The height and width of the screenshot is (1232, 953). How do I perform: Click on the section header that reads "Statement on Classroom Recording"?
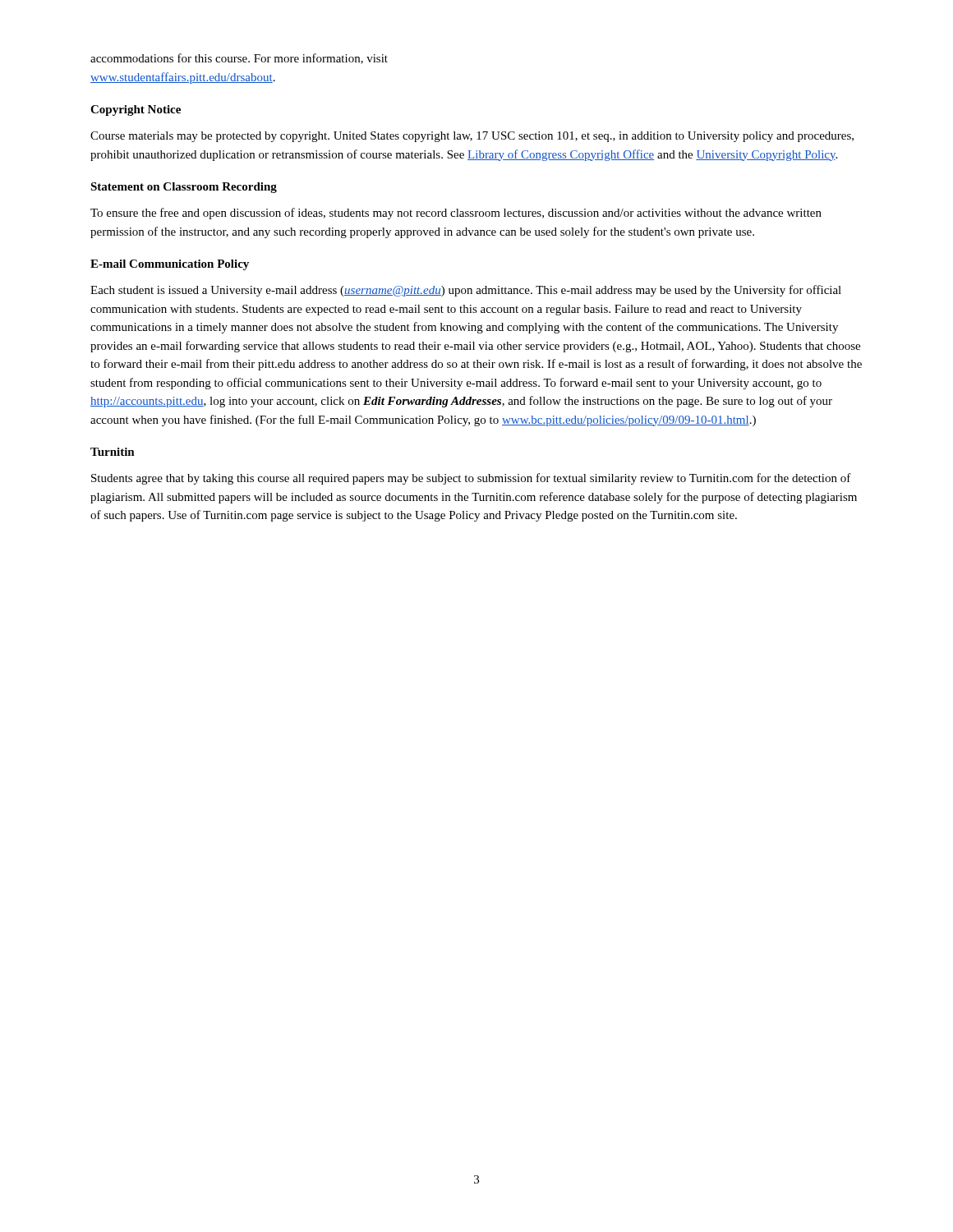pos(184,186)
